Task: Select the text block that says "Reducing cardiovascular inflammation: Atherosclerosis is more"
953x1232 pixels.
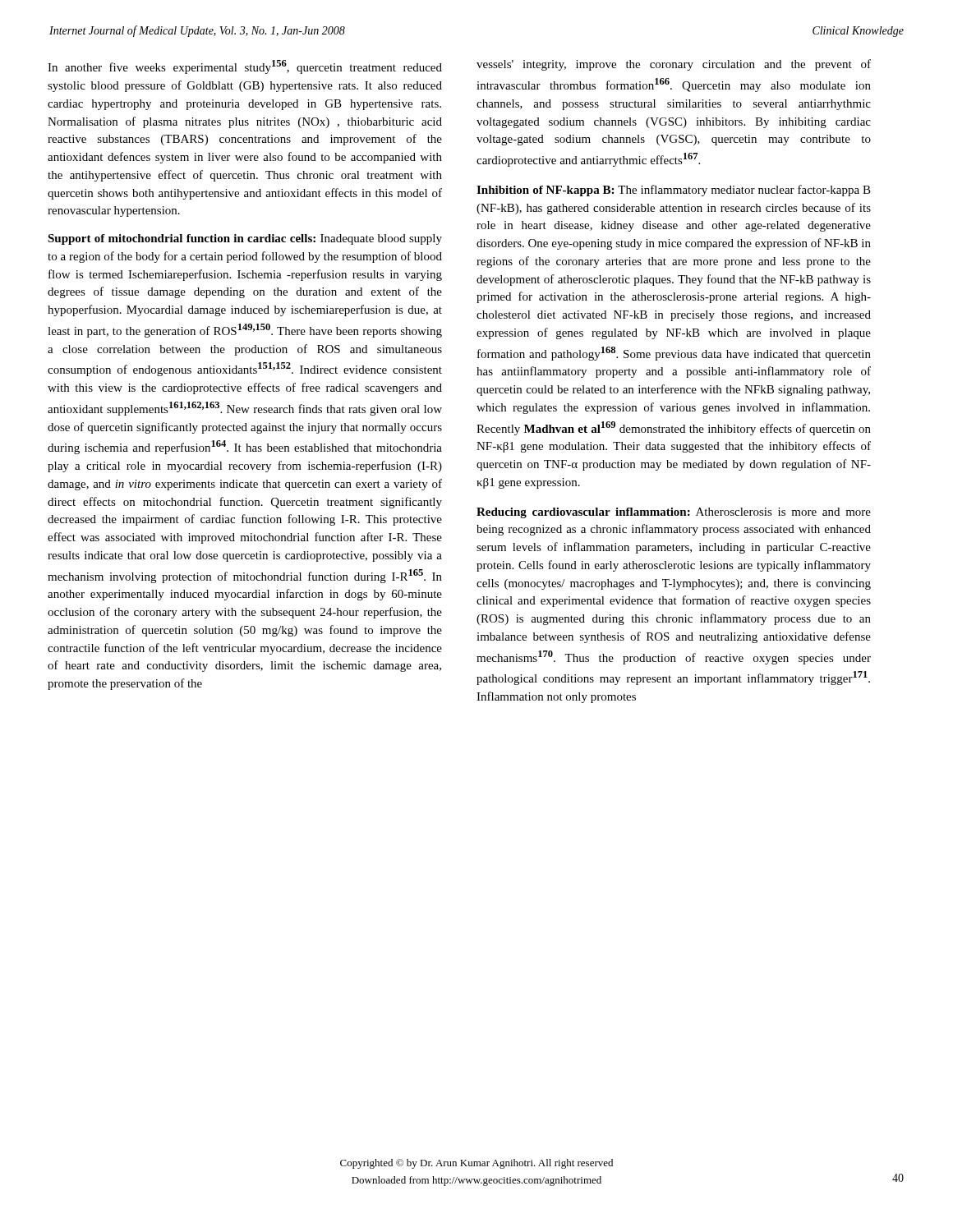Action: click(x=674, y=605)
